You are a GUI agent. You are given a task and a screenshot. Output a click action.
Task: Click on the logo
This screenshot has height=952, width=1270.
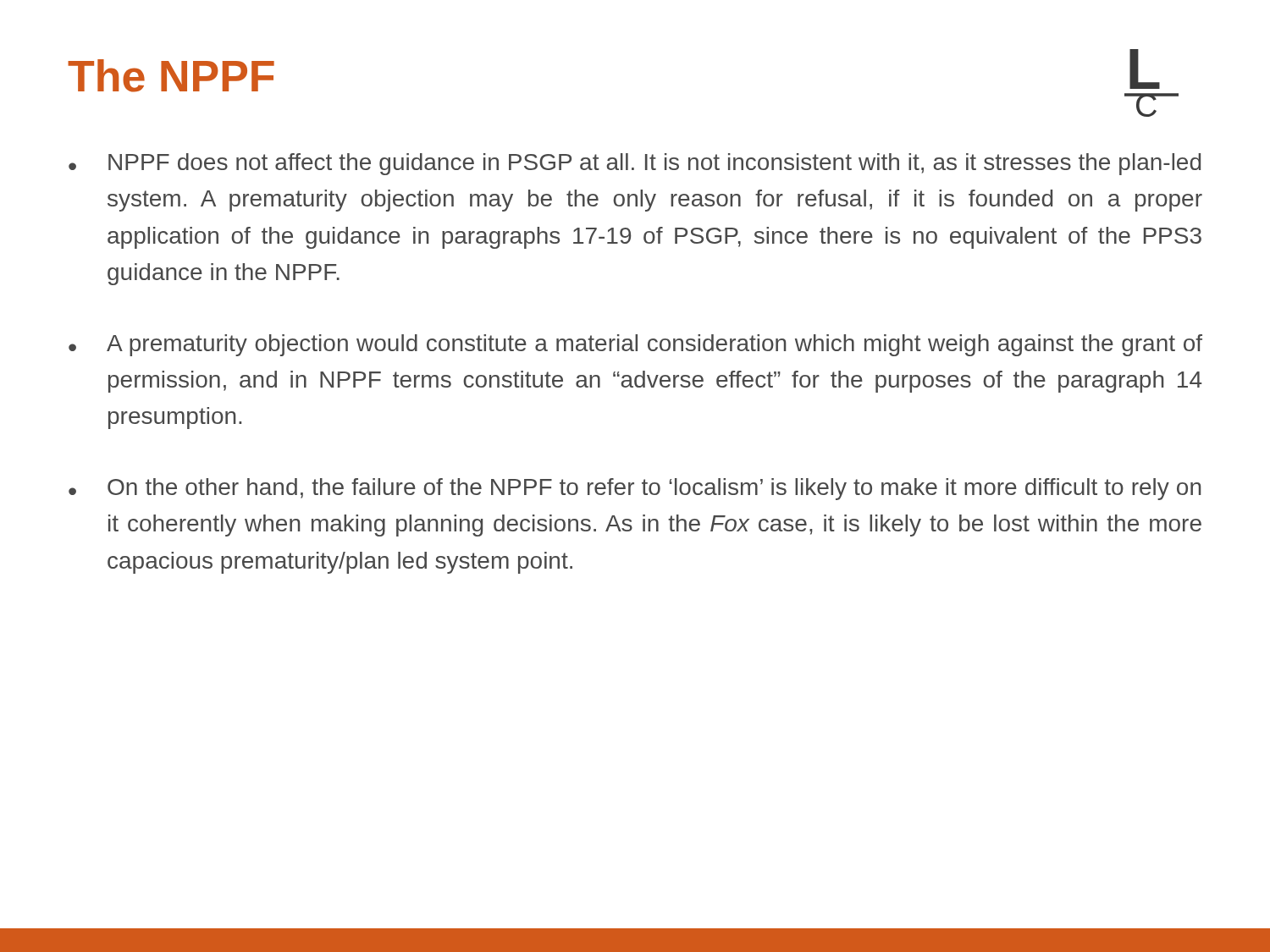pos(1151,80)
